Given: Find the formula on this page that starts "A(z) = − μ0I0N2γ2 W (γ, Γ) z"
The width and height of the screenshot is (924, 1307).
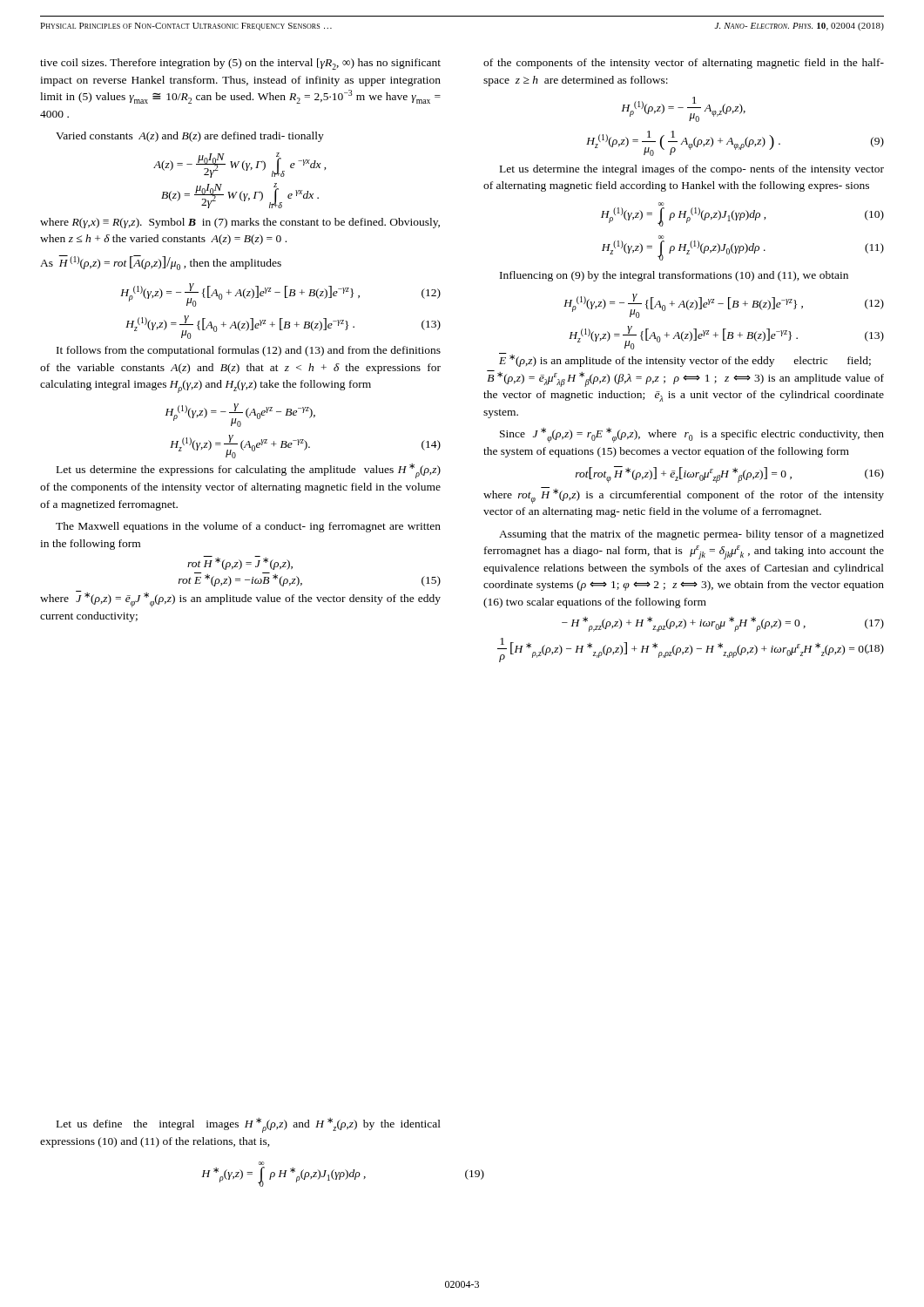Looking at the screenshot, I should click(x=240, y=180).
